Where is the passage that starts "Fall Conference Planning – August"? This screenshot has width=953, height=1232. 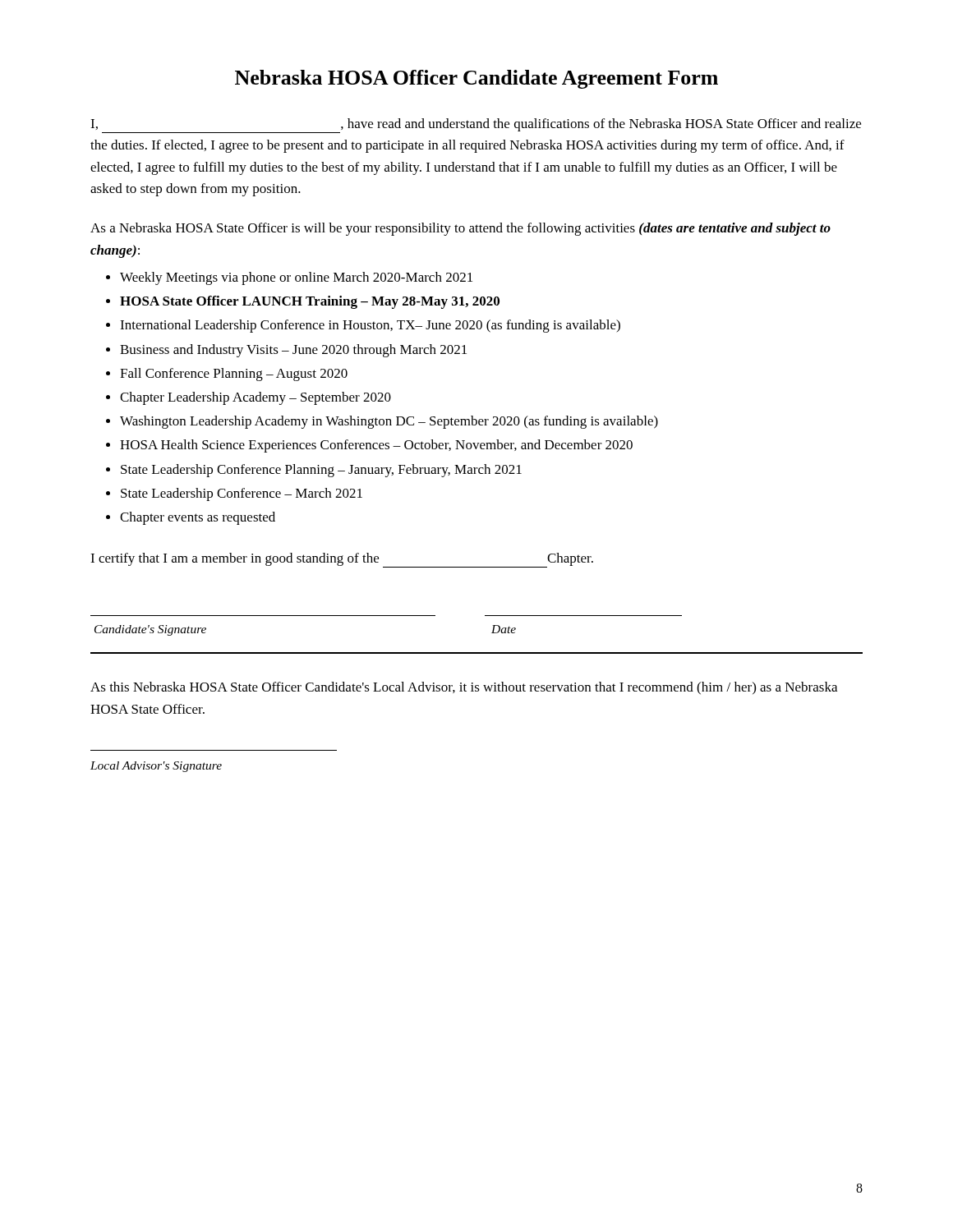[x=234, y=373]
